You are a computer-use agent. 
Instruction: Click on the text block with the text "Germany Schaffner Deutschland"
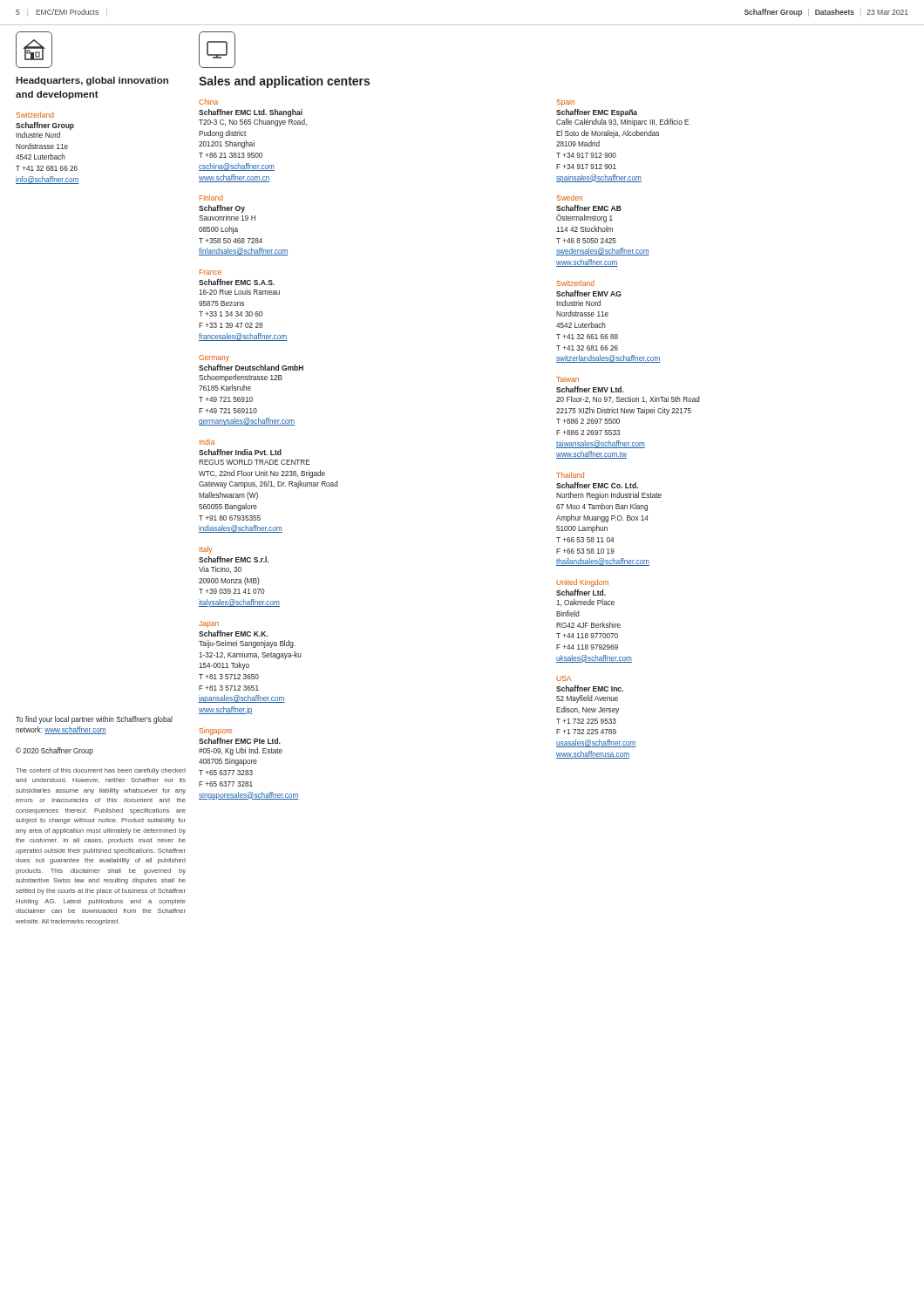(214, 358)
